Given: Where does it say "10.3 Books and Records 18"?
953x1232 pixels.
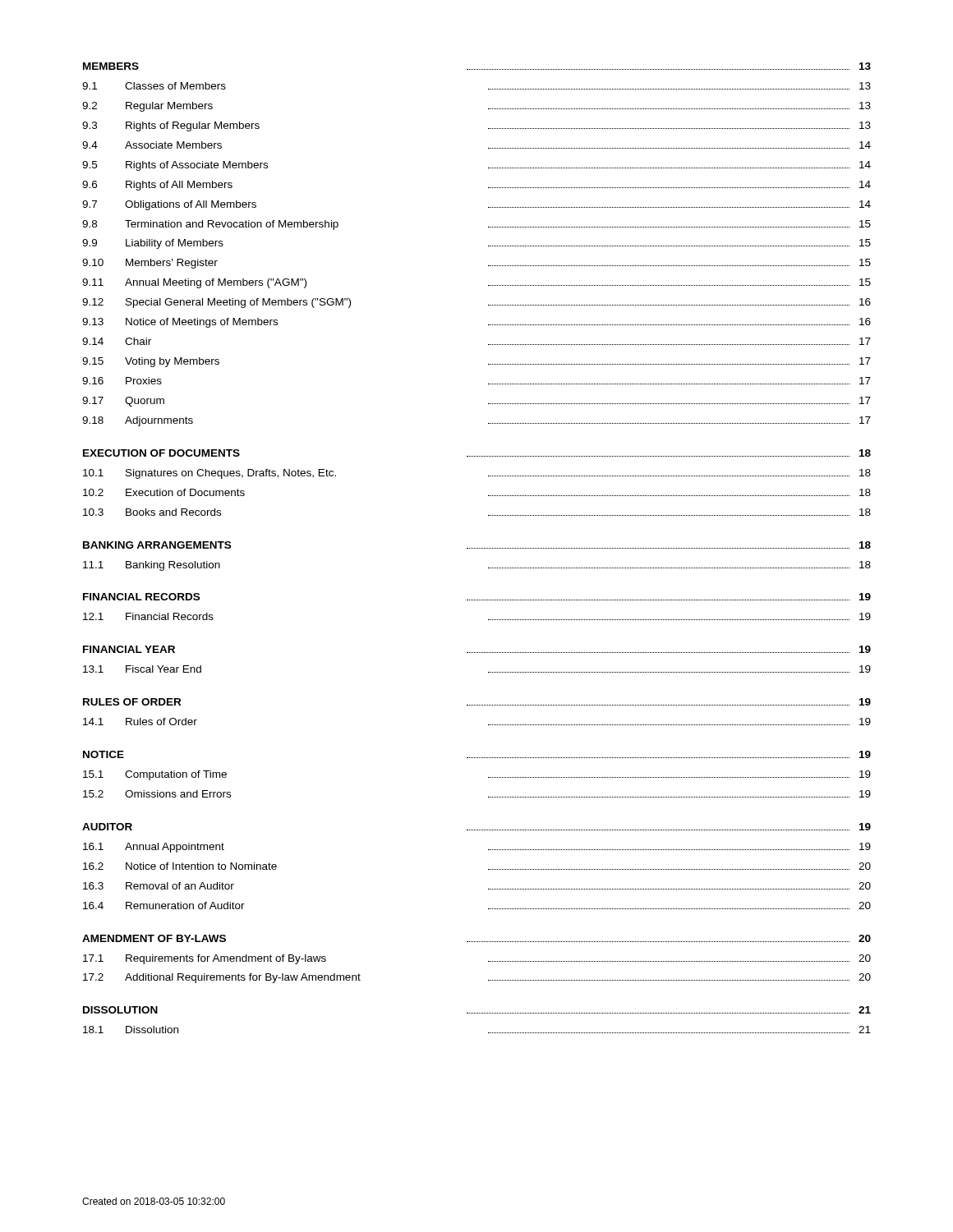Looking at the screenshot, I should pos(90,512).
